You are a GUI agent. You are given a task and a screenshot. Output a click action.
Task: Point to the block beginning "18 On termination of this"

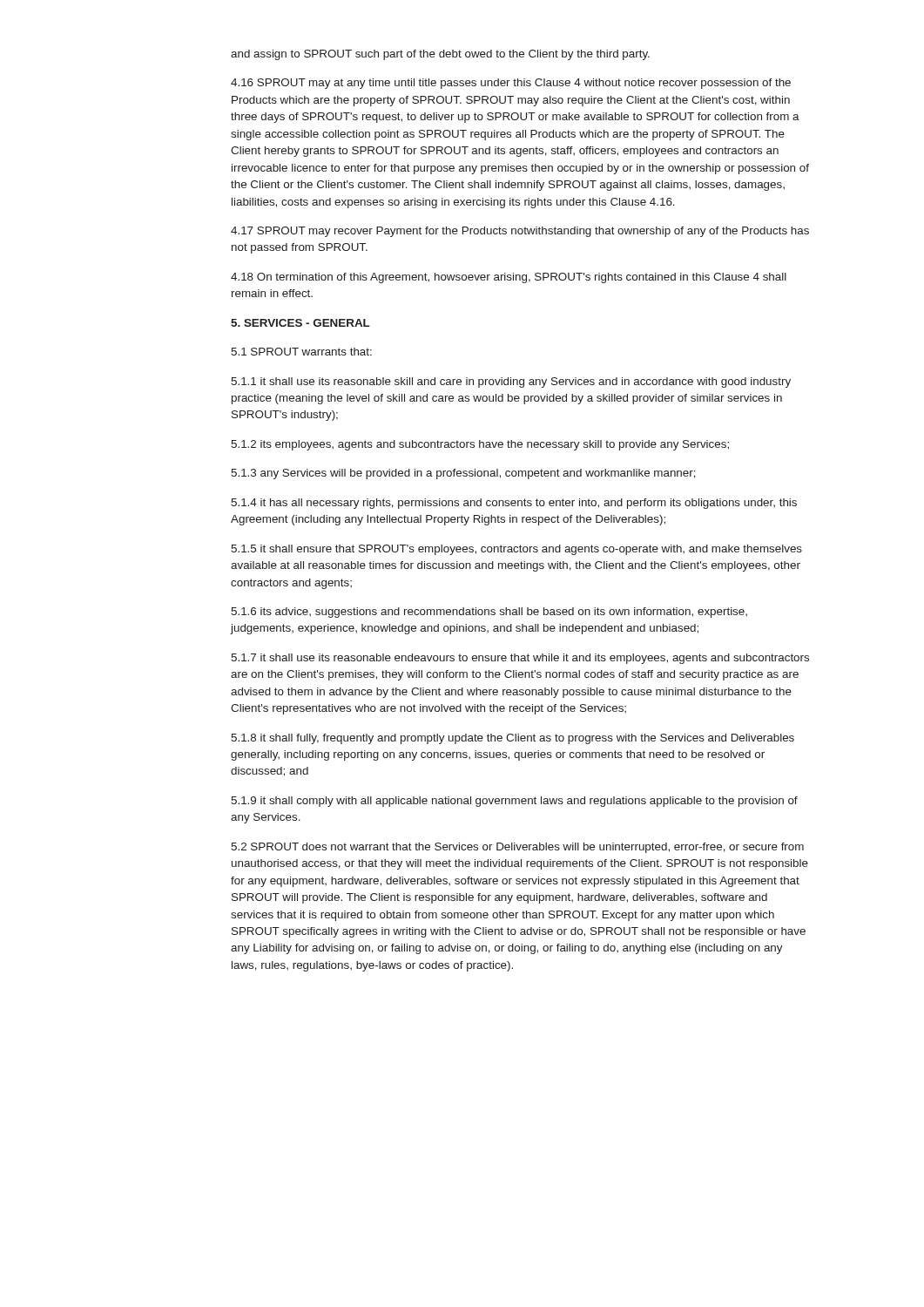509,285
